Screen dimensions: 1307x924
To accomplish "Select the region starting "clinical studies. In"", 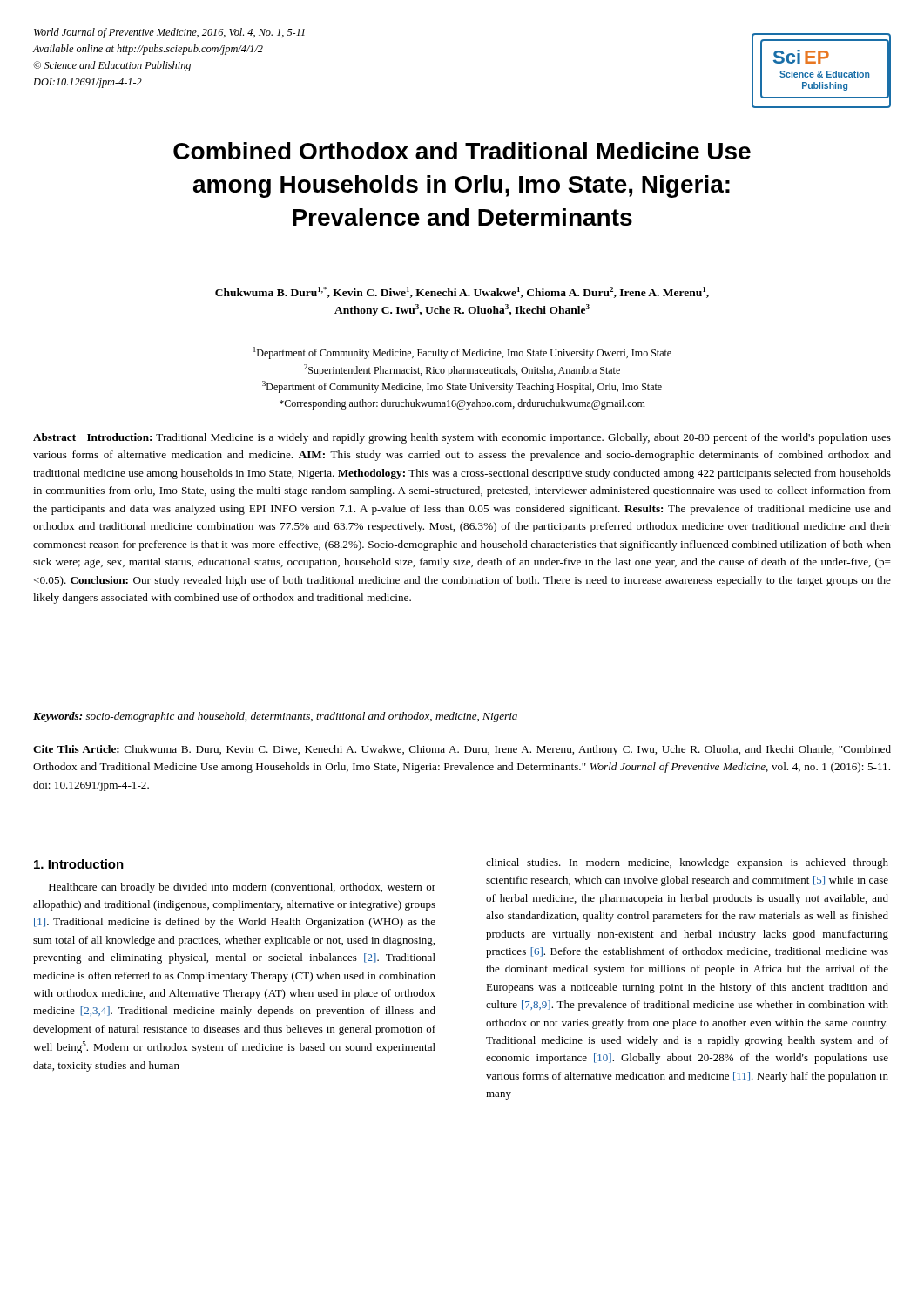I will [687, 978].
